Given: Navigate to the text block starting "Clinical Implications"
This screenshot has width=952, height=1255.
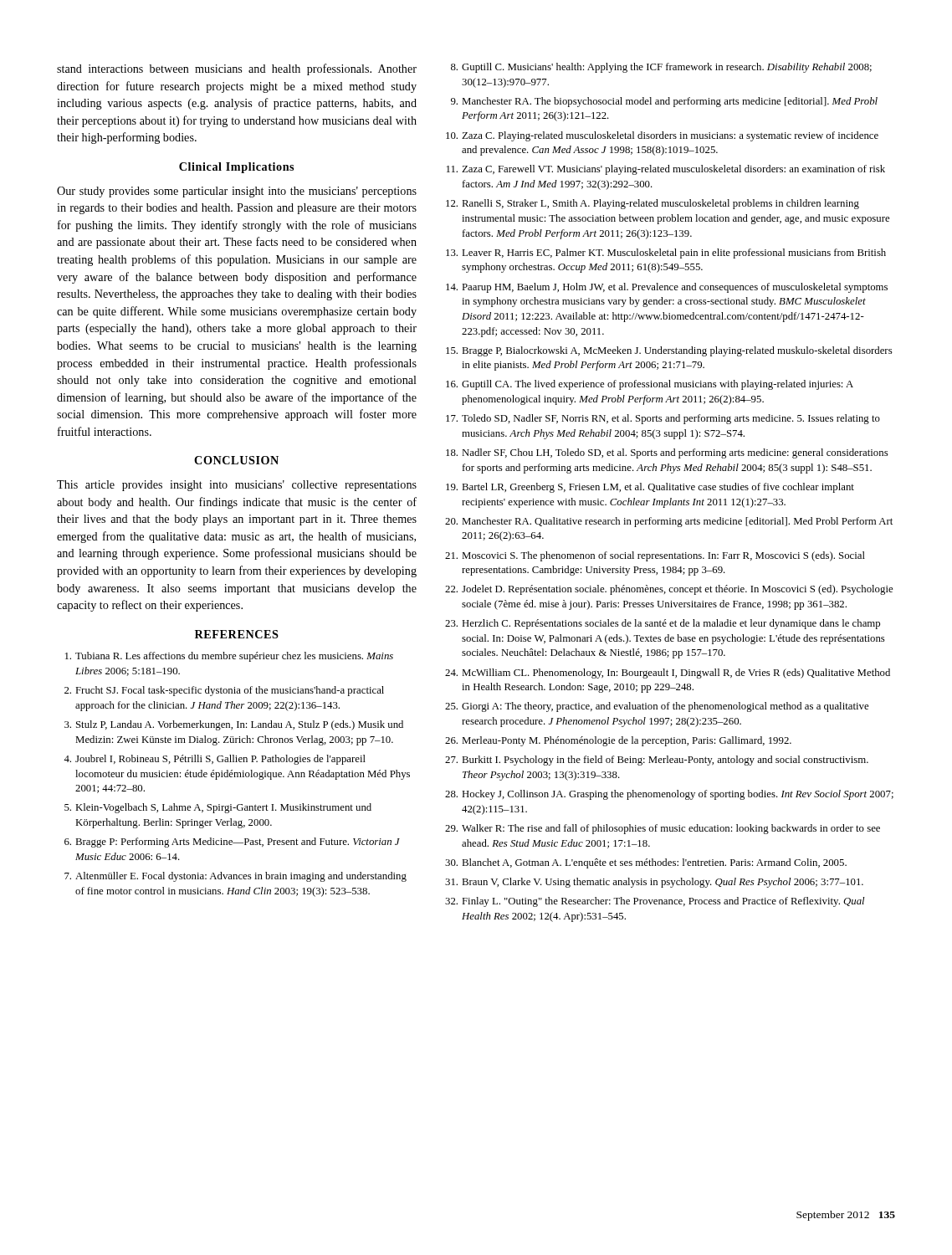Looking at the screenshot, I should coord(237,166).
